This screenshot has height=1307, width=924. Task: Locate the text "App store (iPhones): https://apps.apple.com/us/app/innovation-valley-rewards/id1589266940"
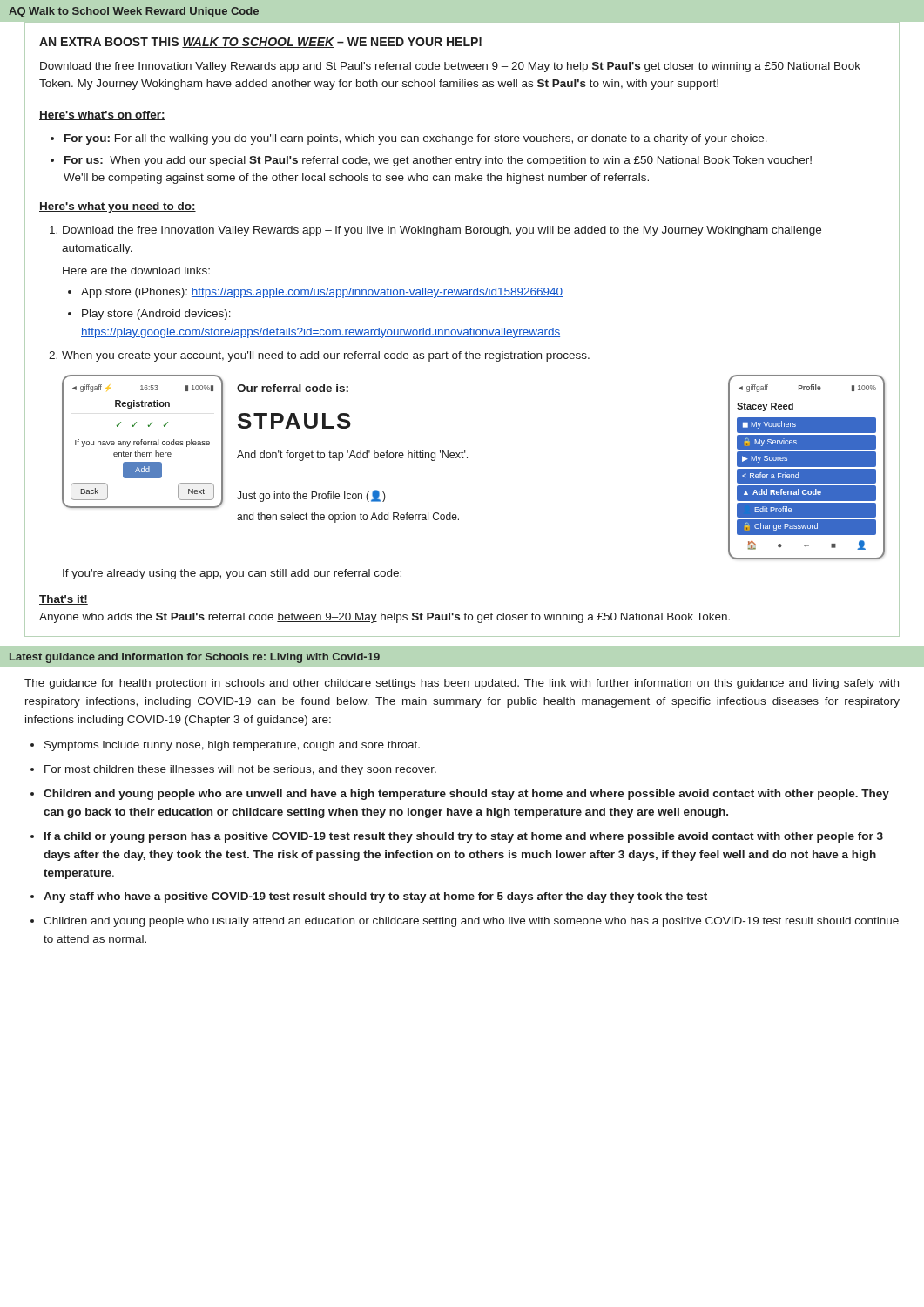coord(322,291)
